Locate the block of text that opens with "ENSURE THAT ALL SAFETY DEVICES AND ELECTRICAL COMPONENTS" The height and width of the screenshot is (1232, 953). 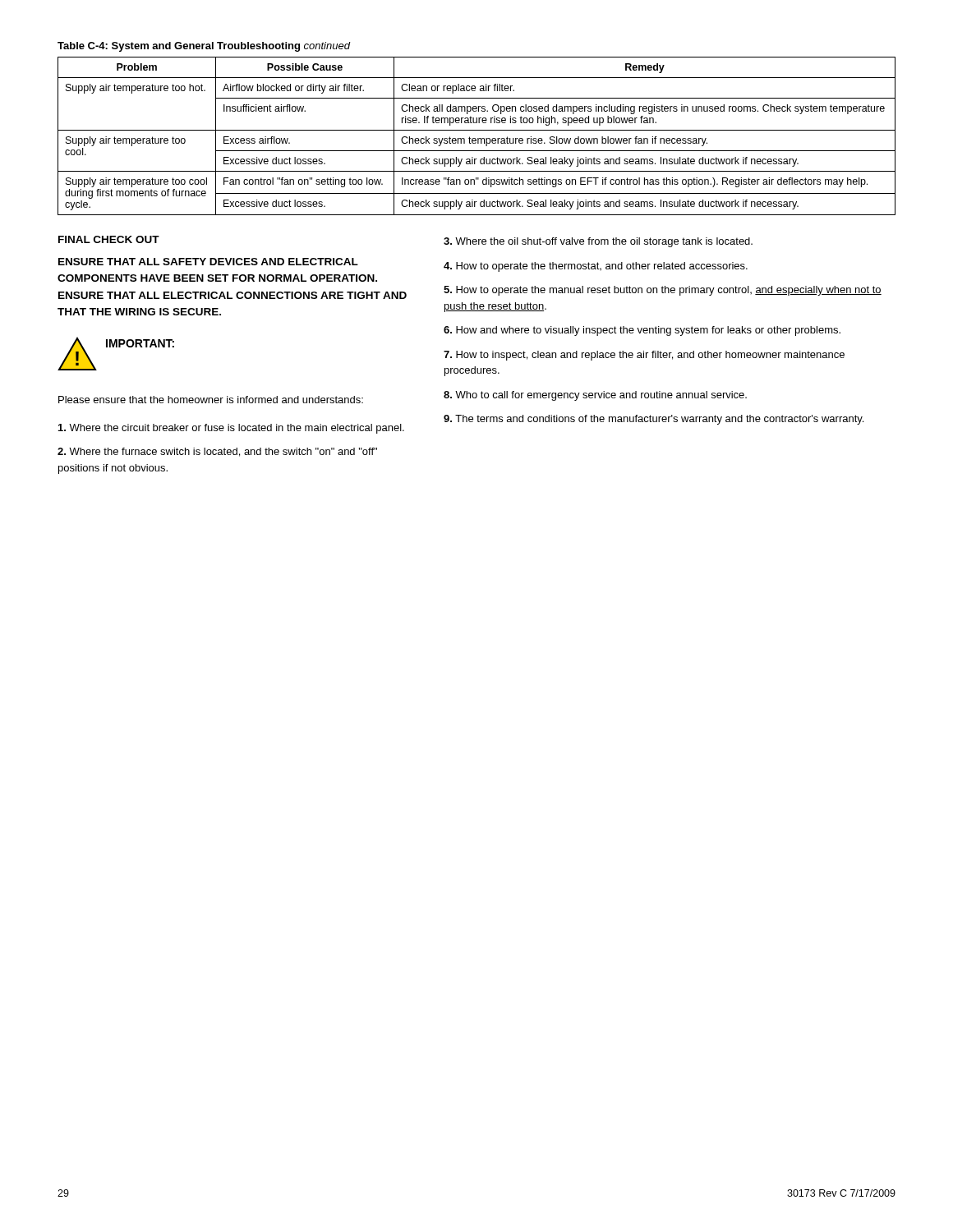232,287
